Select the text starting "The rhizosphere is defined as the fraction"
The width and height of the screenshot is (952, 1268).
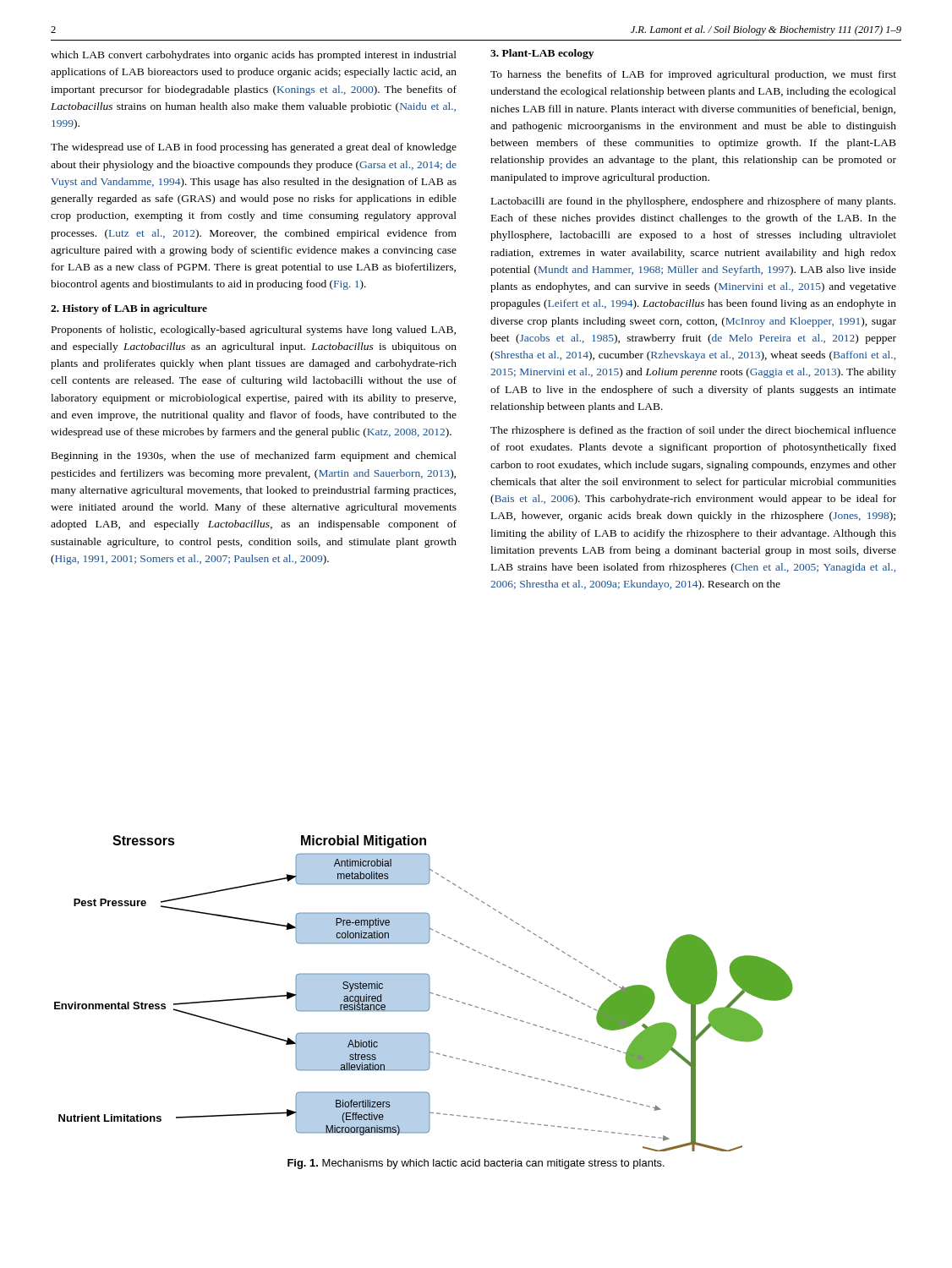click(693, 507)
